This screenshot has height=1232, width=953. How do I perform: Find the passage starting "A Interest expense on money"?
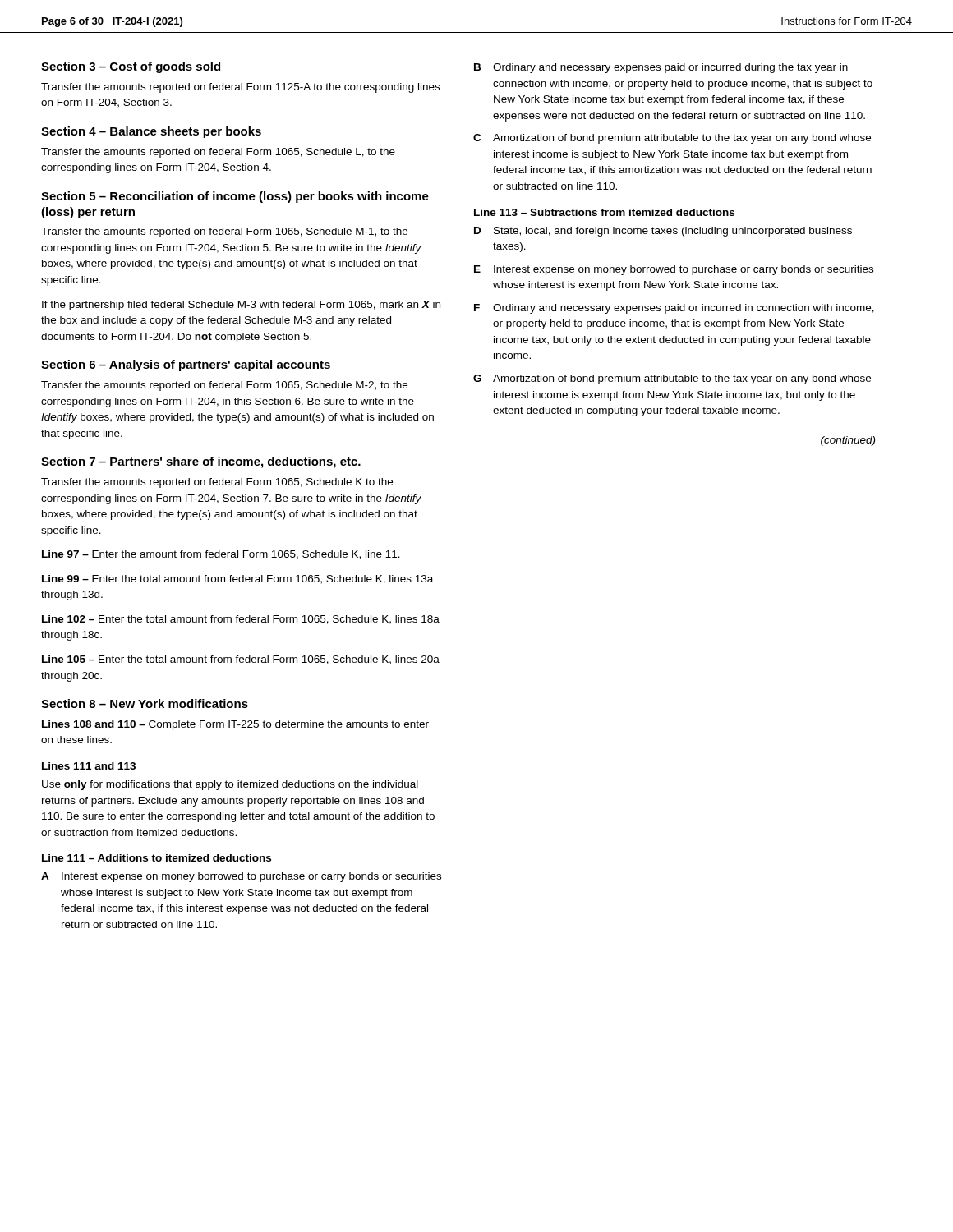coord(242,900)
